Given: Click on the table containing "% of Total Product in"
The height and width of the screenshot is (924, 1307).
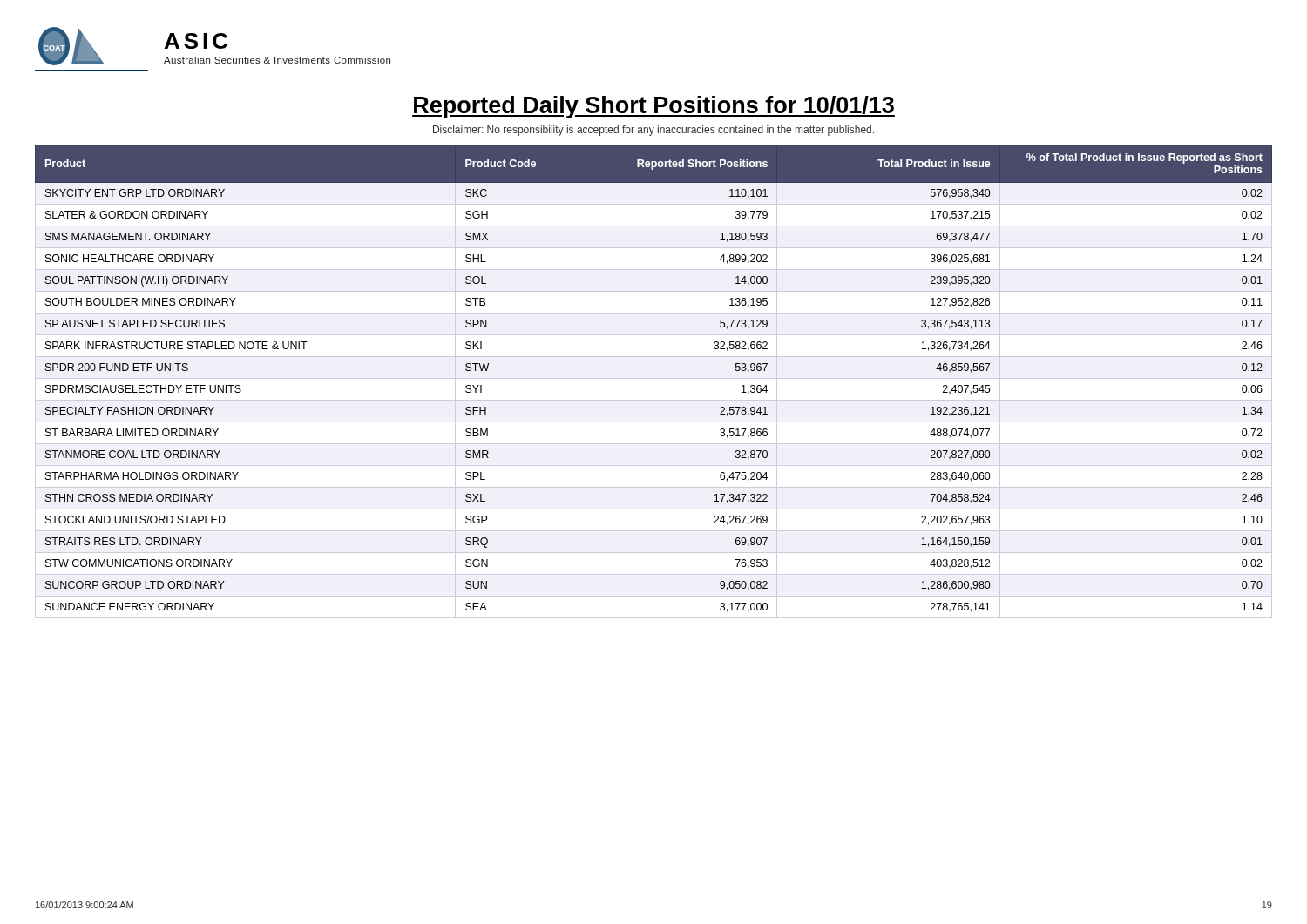Looking at the screenshot, I should [x=654, y=381].
